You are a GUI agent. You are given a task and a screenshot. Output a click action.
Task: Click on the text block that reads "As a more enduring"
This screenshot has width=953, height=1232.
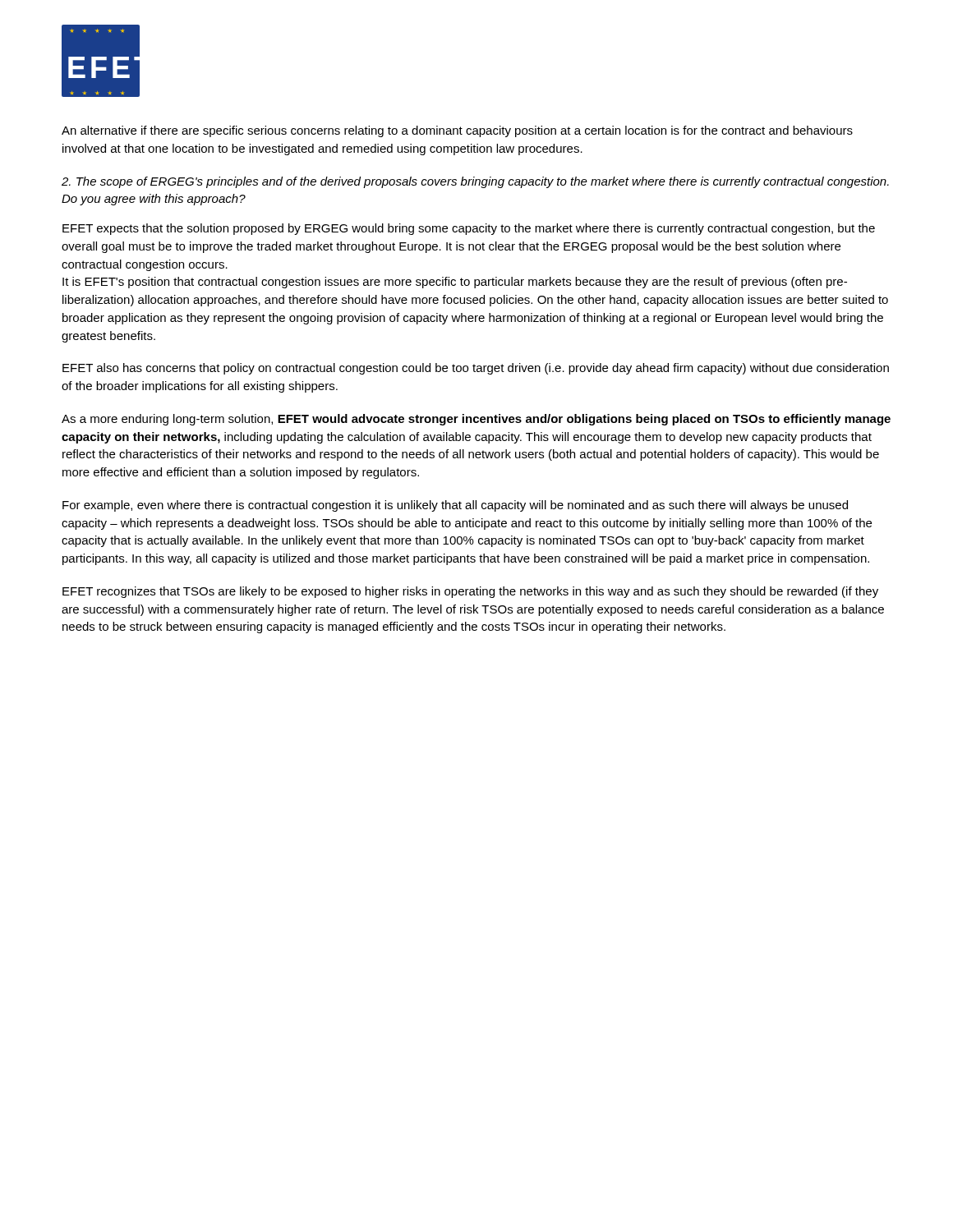pos(476,445)
